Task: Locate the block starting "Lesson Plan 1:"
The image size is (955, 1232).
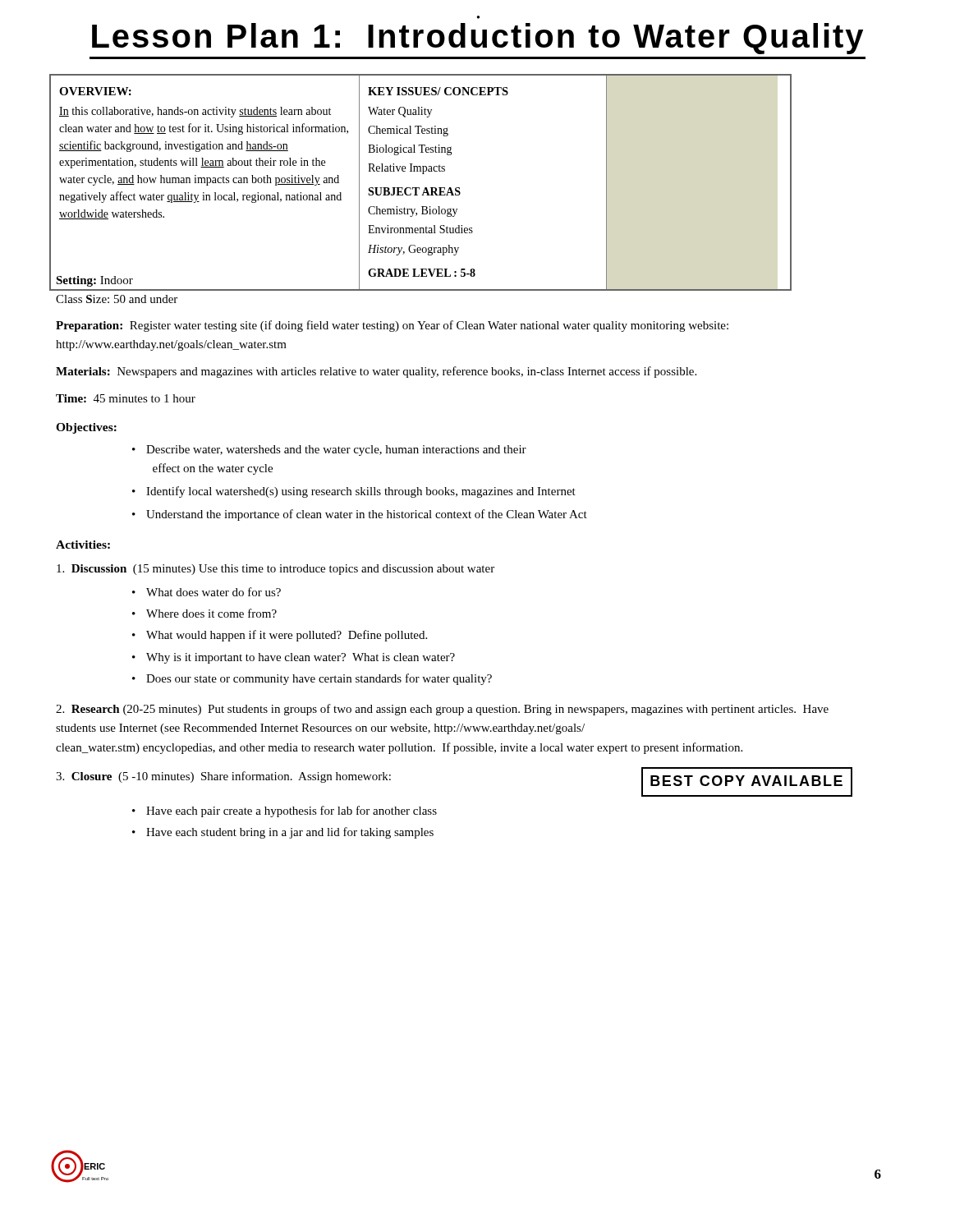Action: 478,39
